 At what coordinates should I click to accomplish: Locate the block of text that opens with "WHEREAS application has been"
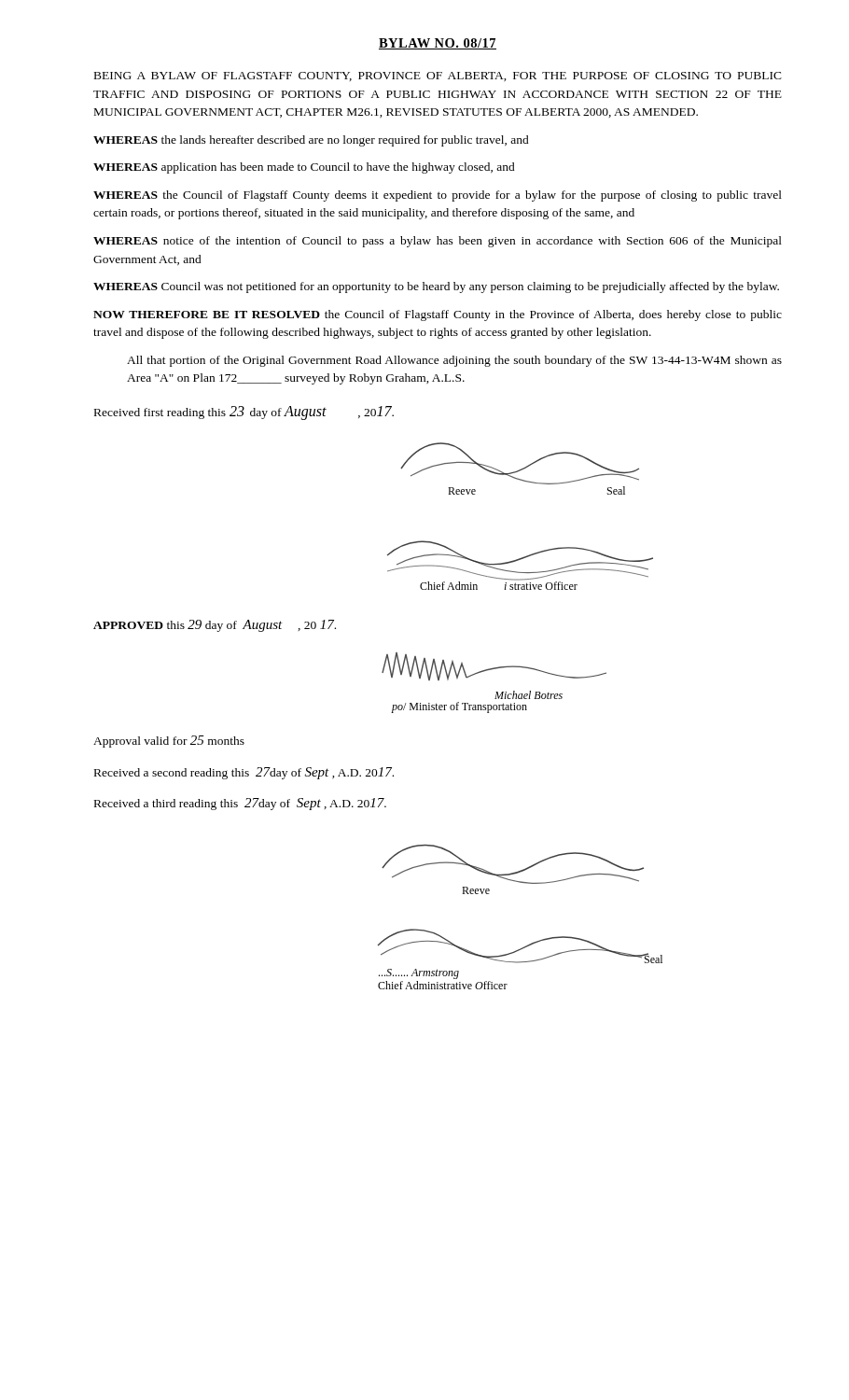[x=304, y=167]
